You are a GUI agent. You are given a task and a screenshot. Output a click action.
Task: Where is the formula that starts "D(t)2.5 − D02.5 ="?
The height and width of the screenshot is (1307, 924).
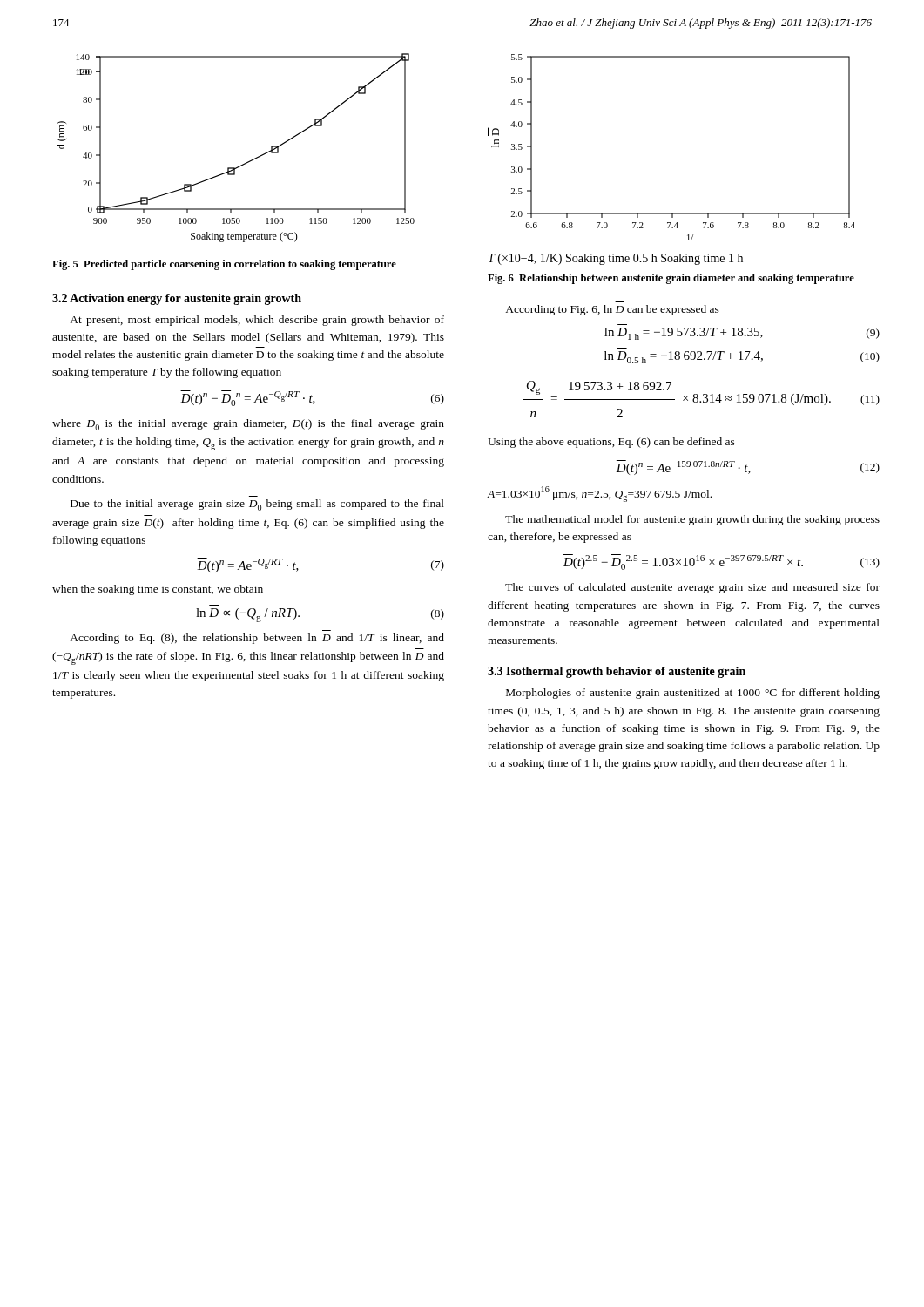click(x=722, y=562)
